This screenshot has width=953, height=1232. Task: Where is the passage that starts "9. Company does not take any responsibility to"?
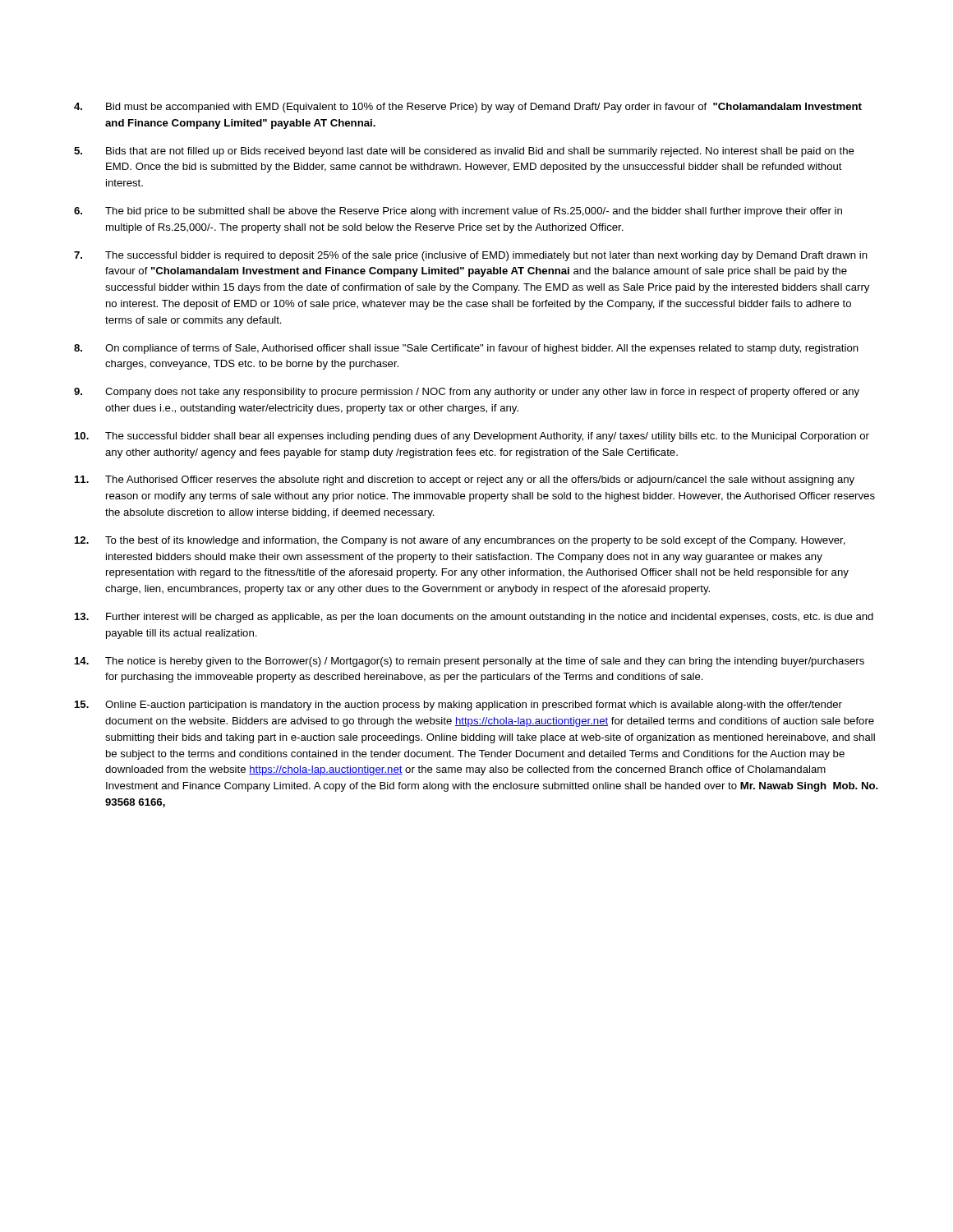pyautogui.click(x=476, y=400)
